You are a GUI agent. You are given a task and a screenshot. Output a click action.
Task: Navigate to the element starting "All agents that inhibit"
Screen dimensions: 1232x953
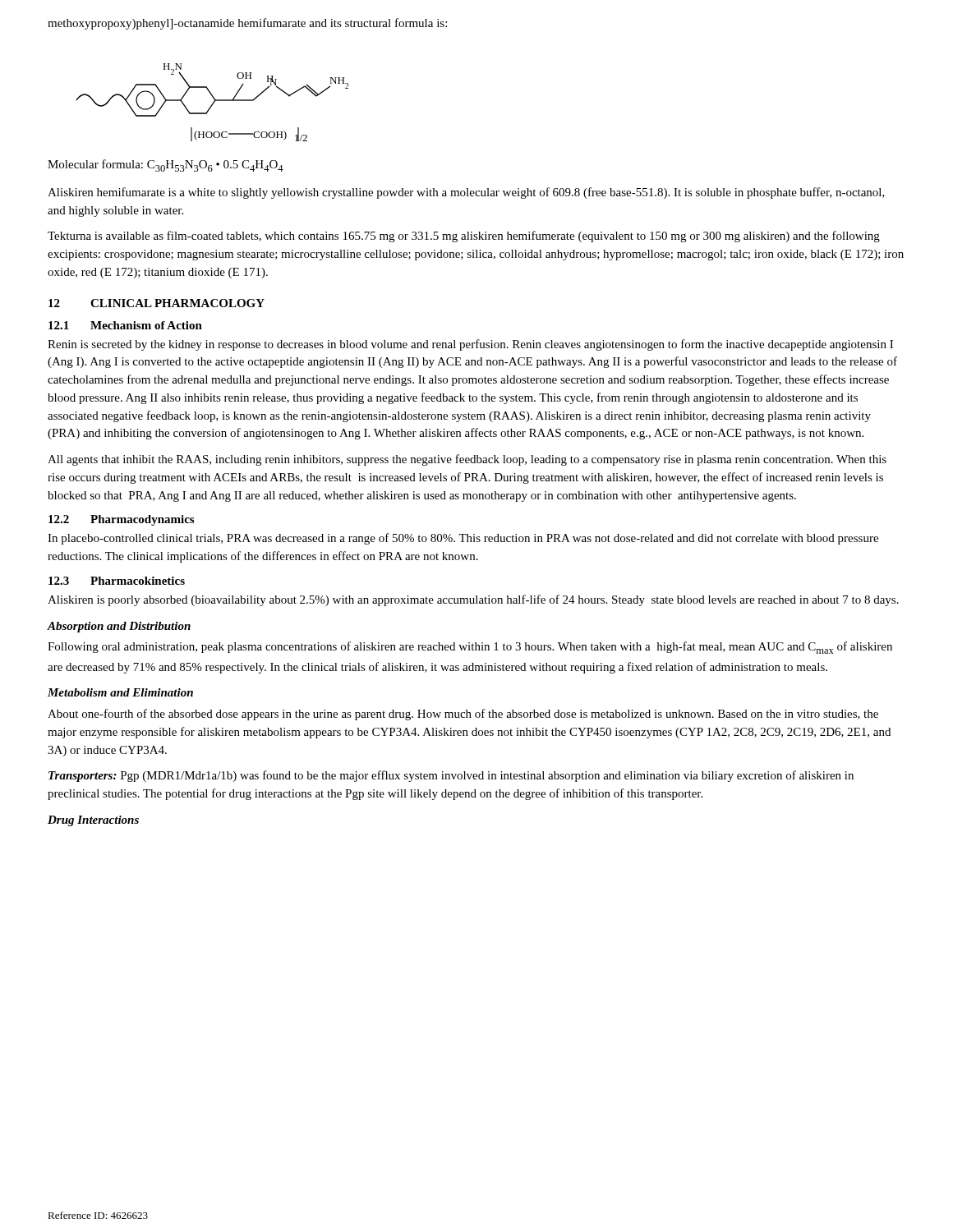tap(476, 478)
